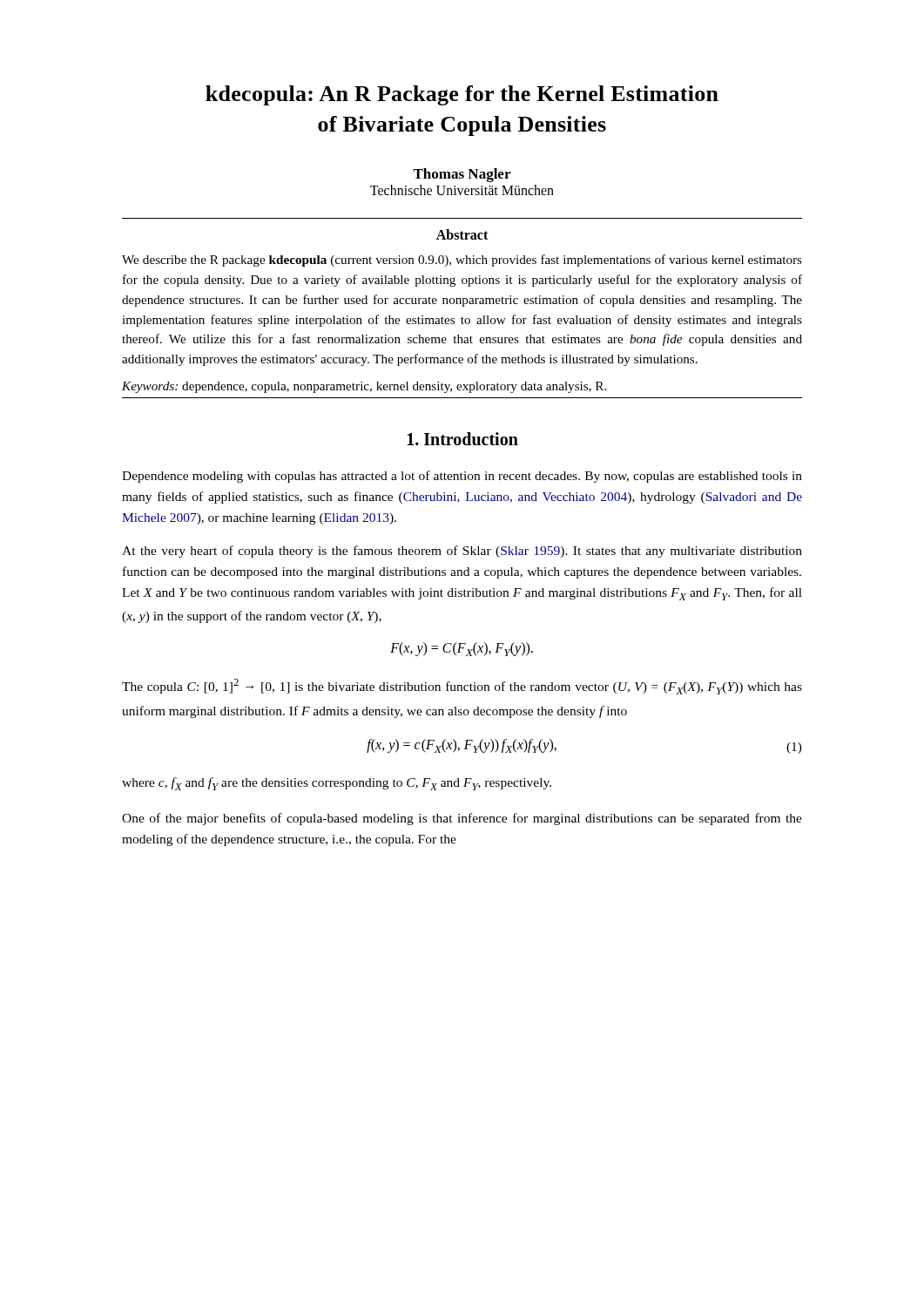Where is the passage that starts "where c, fX and"?
The image size is (924, 1307).
[x=337, y=784]
